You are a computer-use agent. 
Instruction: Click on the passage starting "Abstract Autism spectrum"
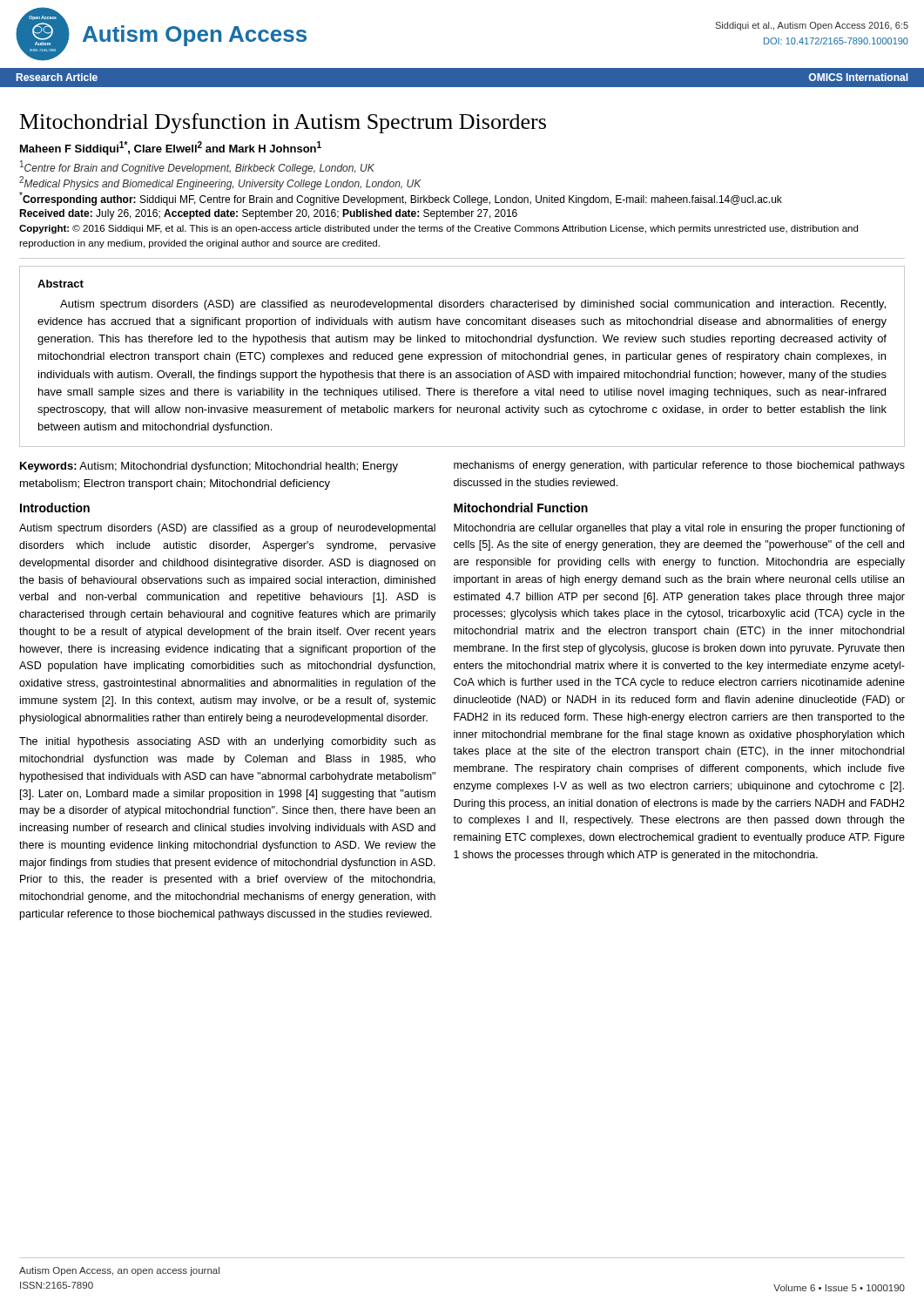click(462, 356)
